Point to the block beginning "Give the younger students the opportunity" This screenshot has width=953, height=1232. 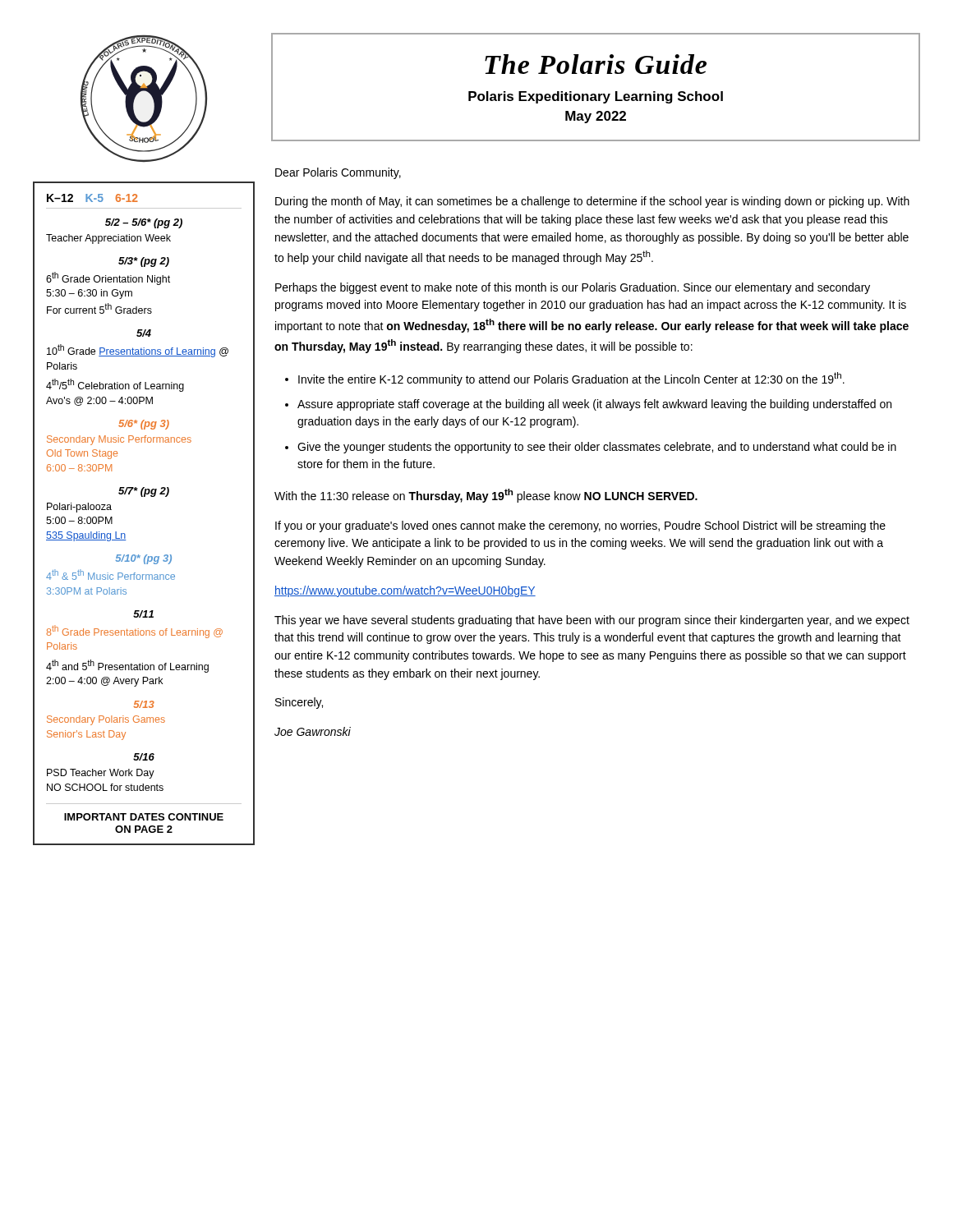pos(597,456)
